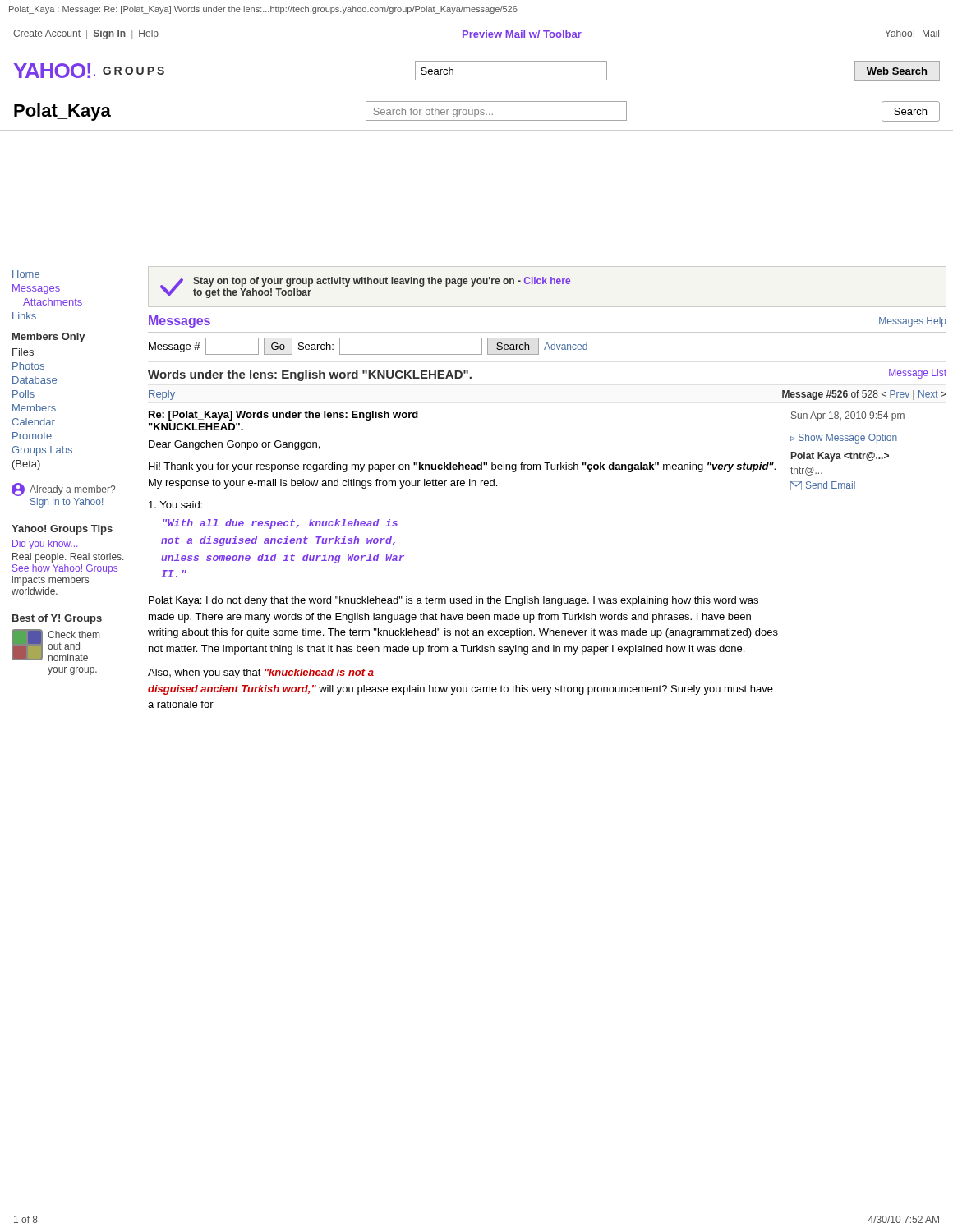Locate the section header that says "Best of Y!"
Viewport: 953px width, 1232px height.
[57, 618]
